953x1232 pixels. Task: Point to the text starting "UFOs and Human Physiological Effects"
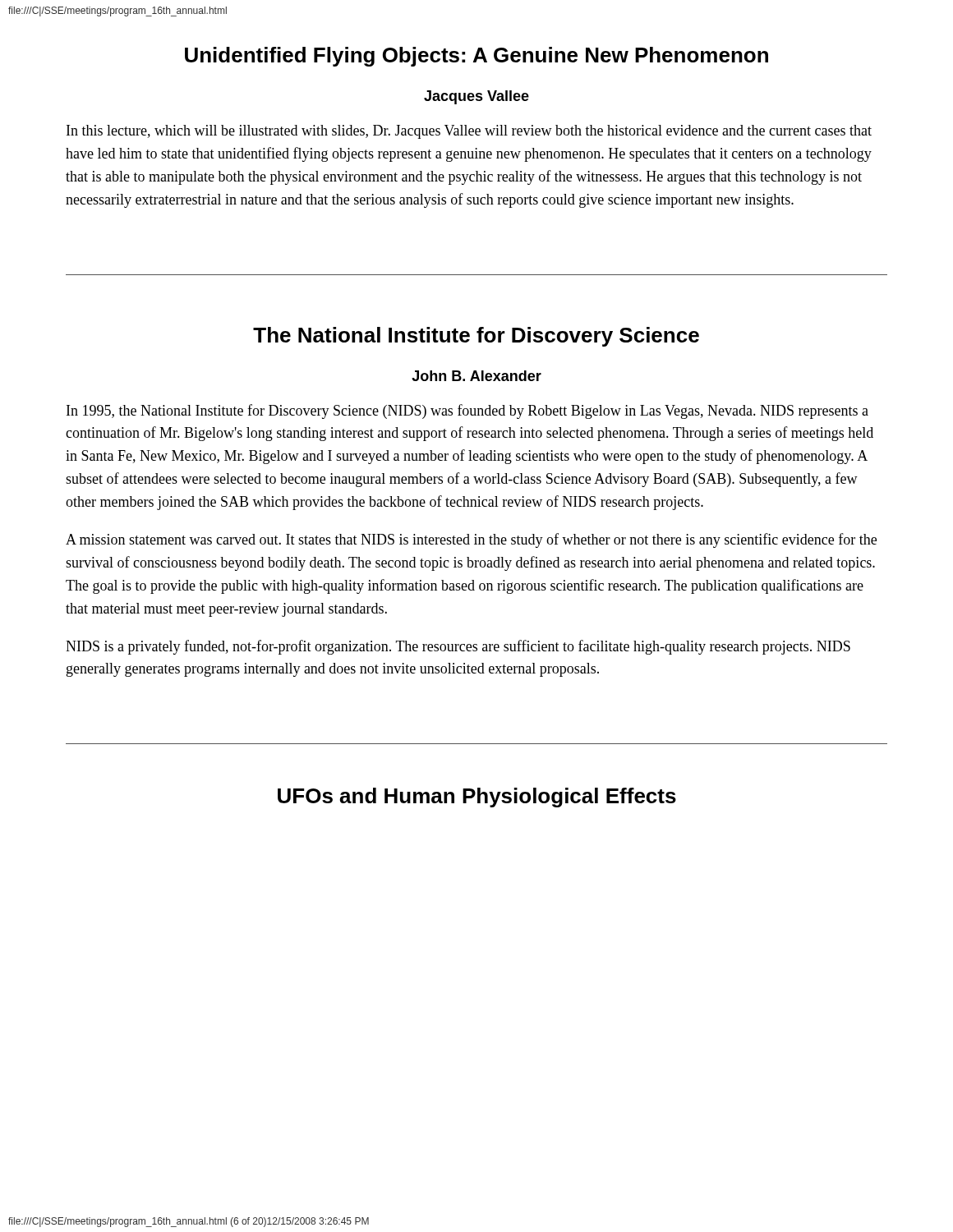(x=476, y=797)
